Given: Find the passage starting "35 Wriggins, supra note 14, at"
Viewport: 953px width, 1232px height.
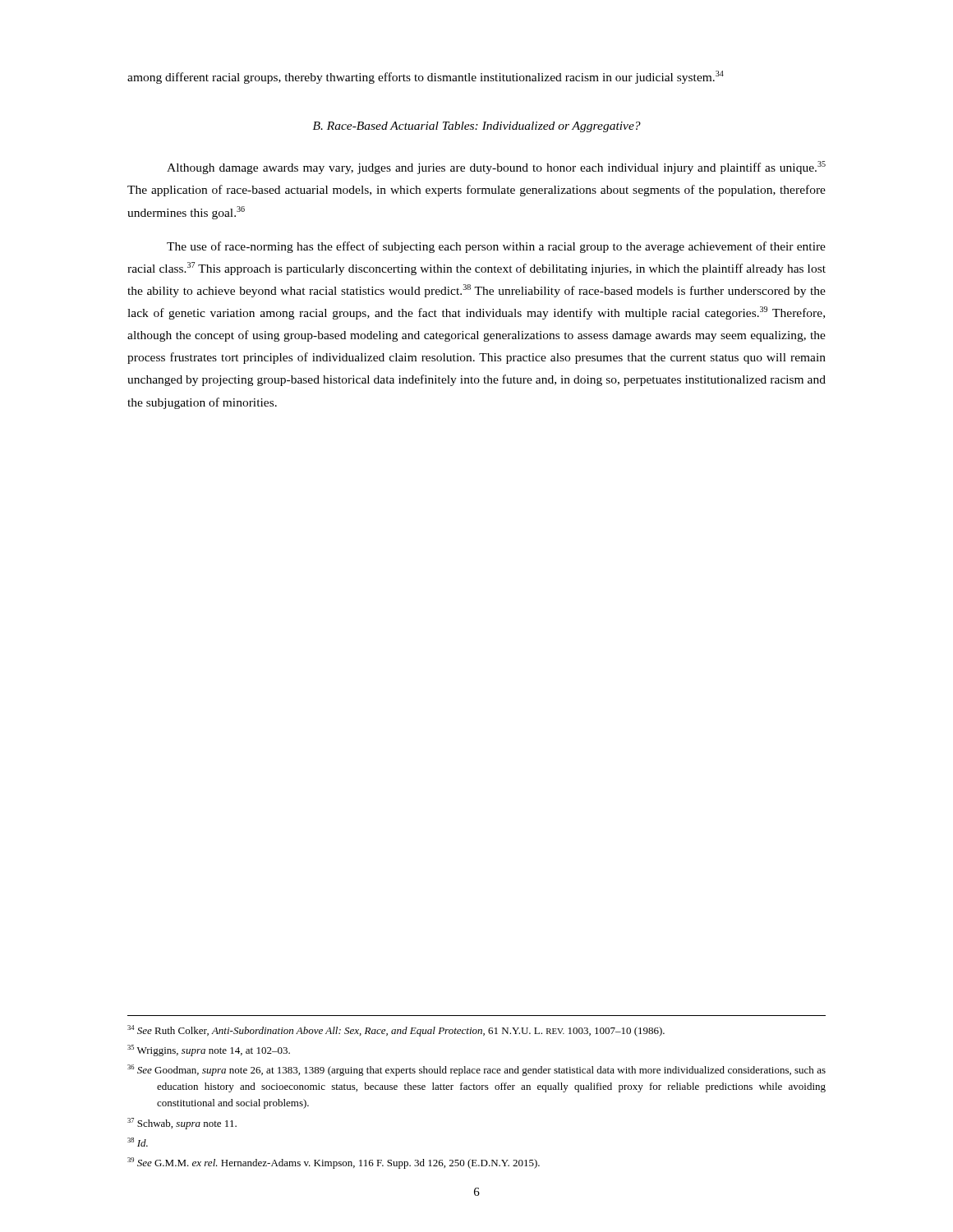Looking at the screenshot, I should pyautogui.click(x=209, y=1050).
